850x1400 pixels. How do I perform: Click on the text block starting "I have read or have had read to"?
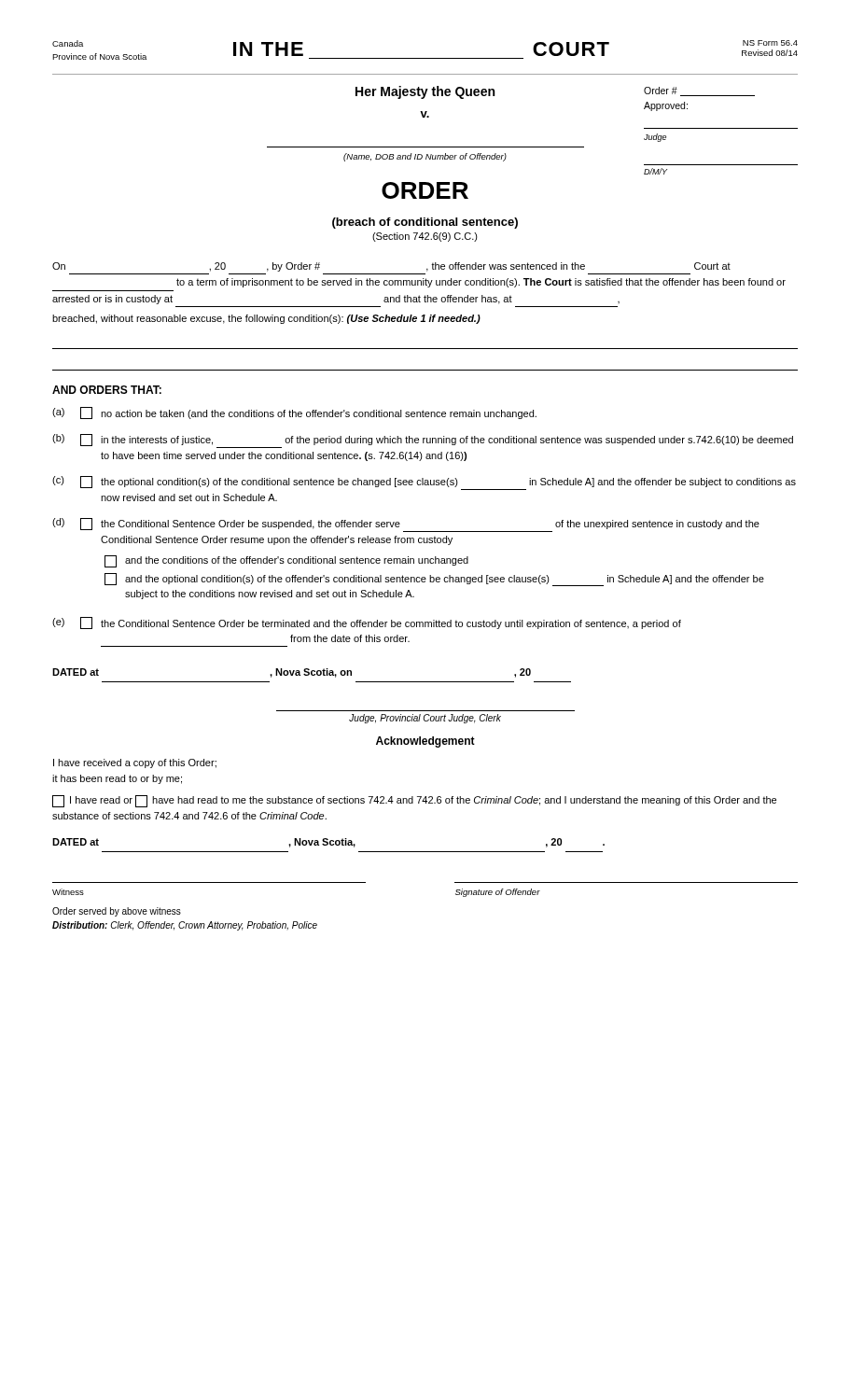(415, 808)
